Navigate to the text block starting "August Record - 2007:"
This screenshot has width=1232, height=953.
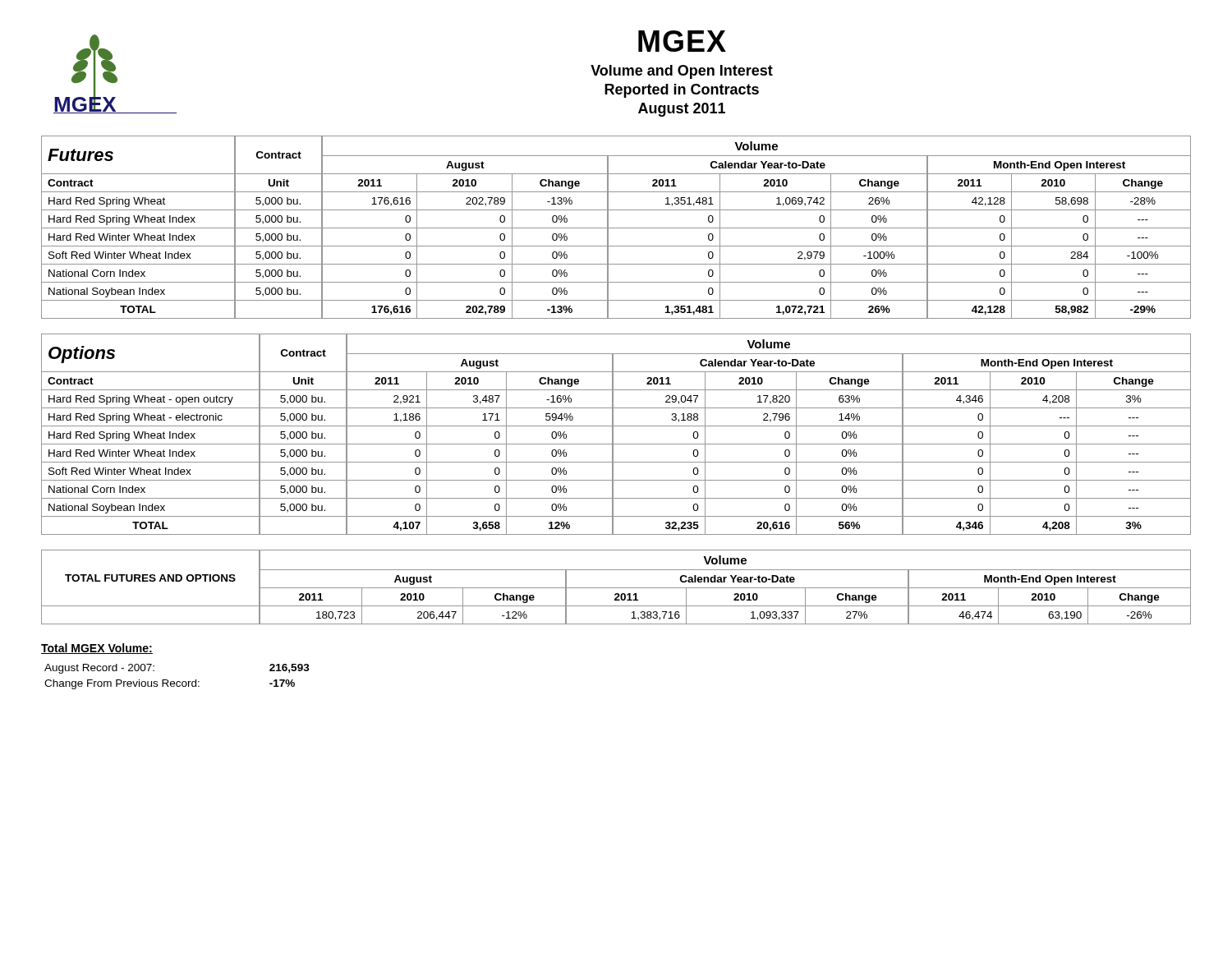tap(208, 675)
